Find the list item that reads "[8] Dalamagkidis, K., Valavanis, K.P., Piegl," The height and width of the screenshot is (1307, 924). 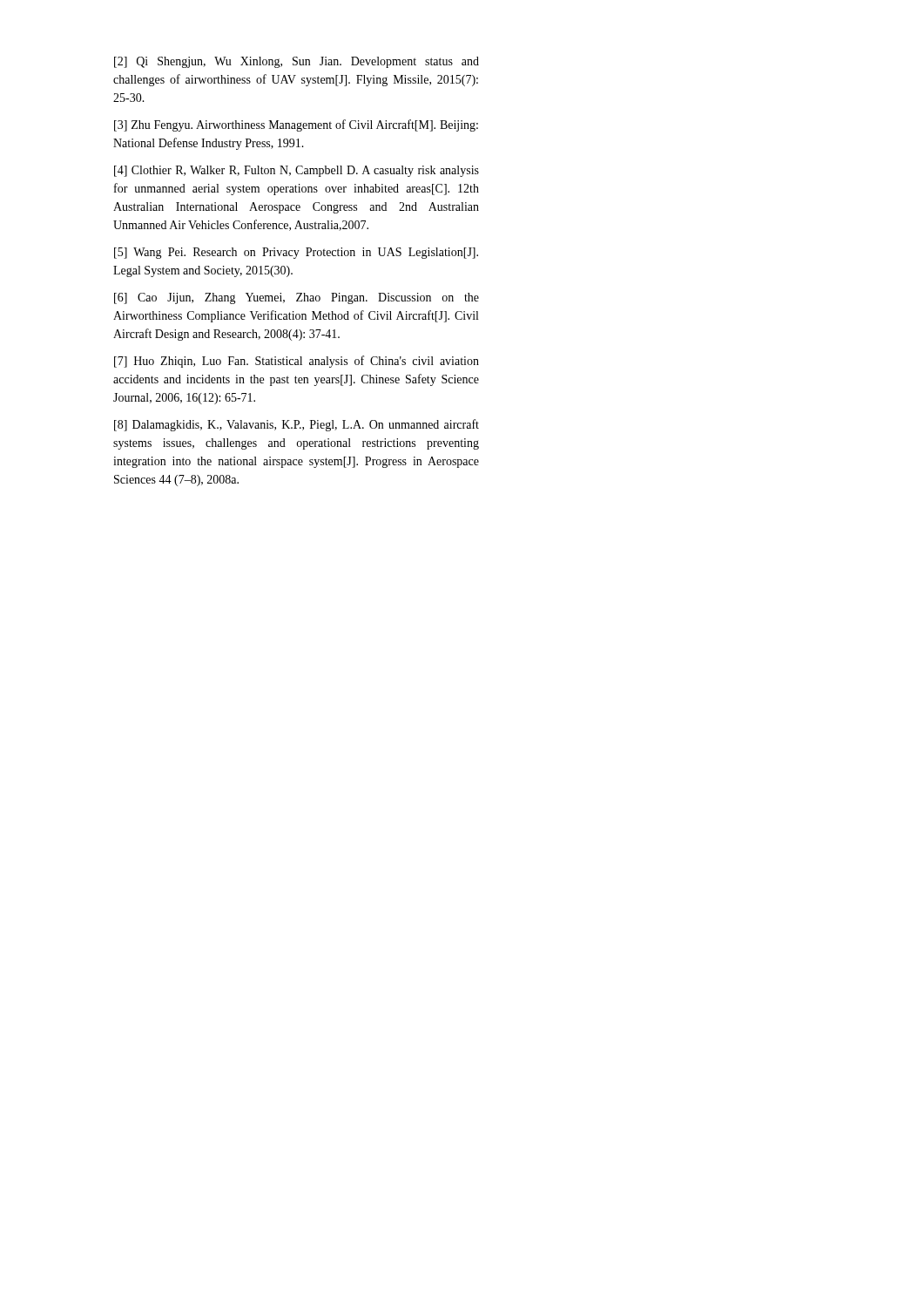tap(296, 452)
